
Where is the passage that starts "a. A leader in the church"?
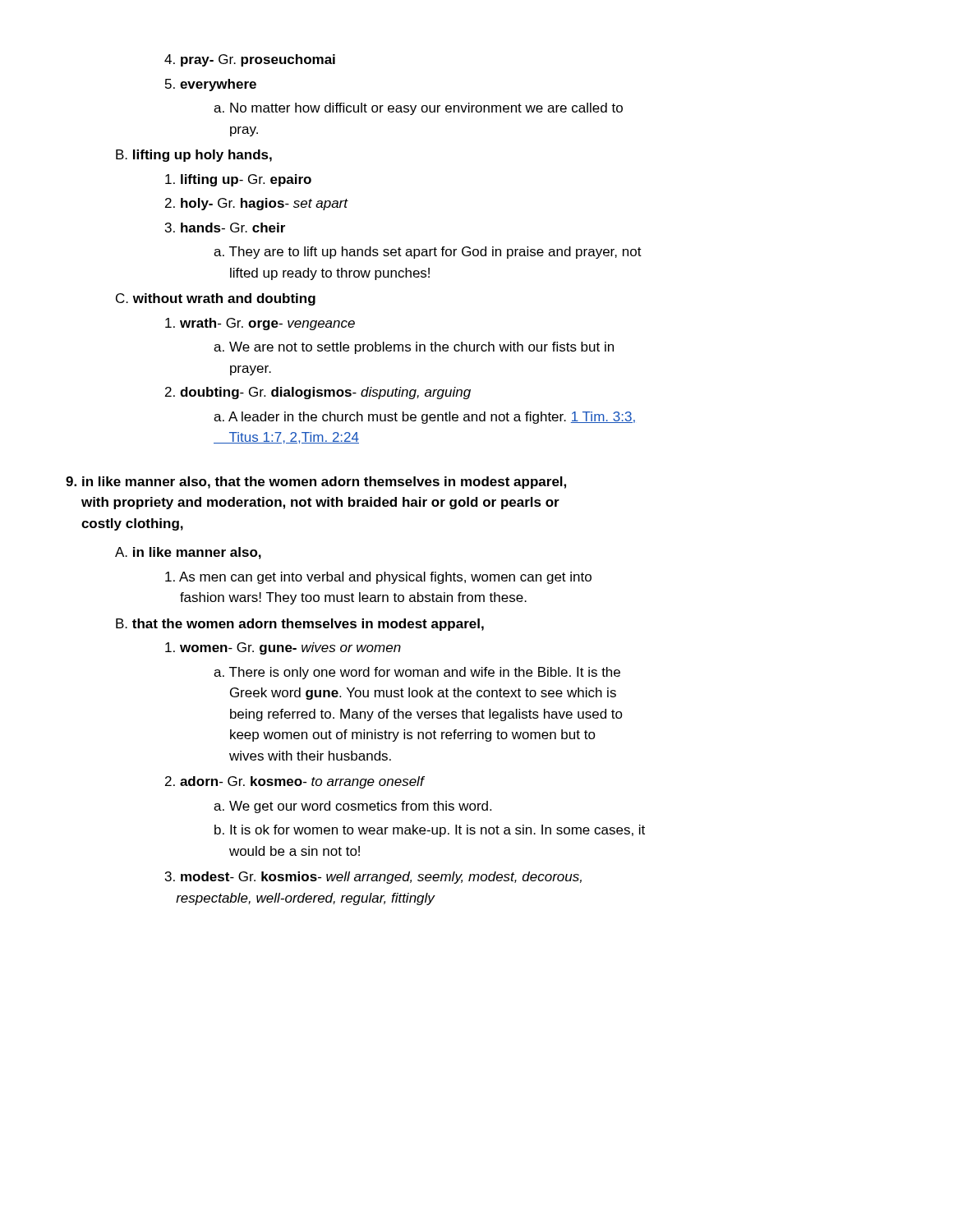425,427
